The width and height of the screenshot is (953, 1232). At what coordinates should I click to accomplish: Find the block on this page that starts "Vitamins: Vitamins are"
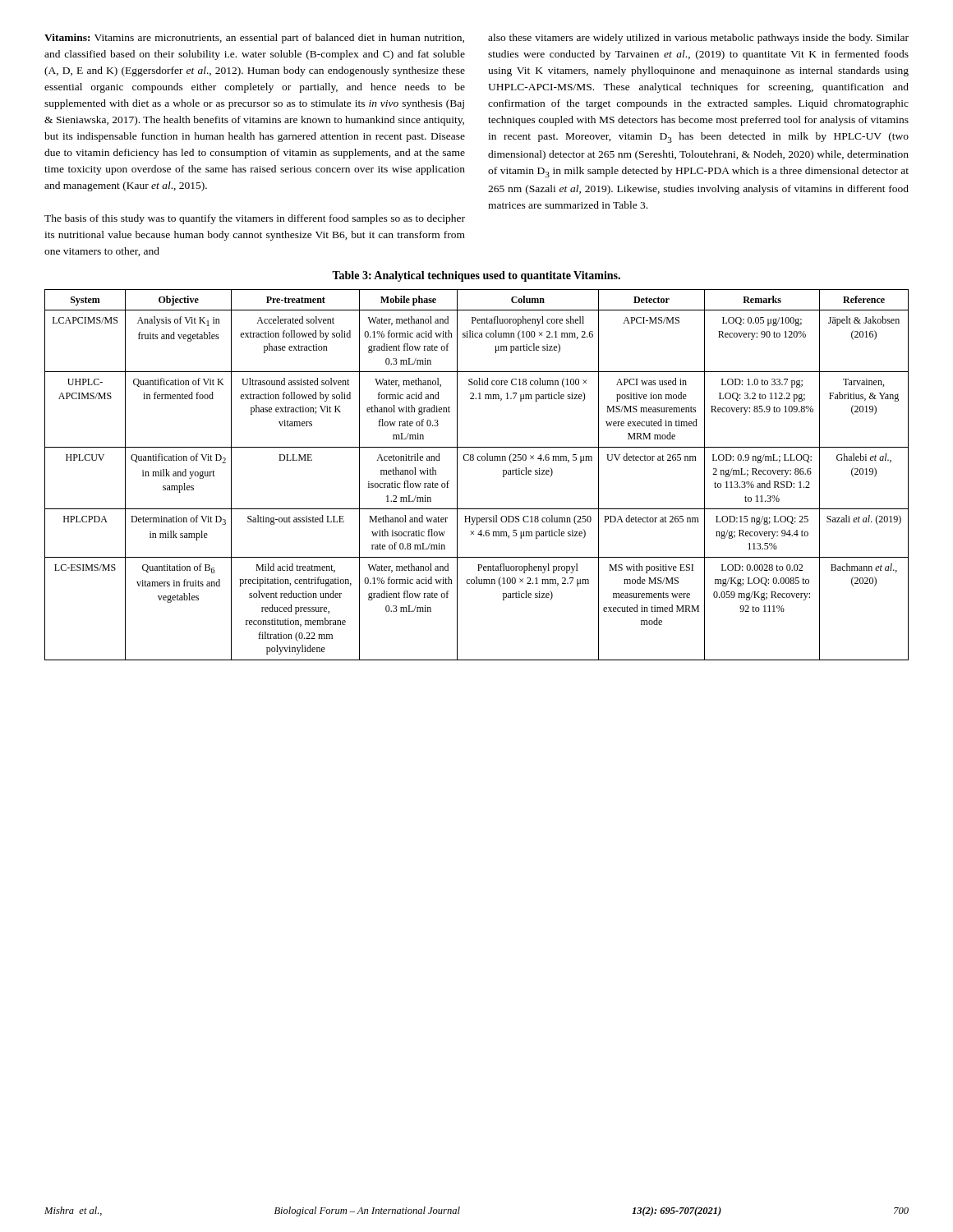pos(255,144)
